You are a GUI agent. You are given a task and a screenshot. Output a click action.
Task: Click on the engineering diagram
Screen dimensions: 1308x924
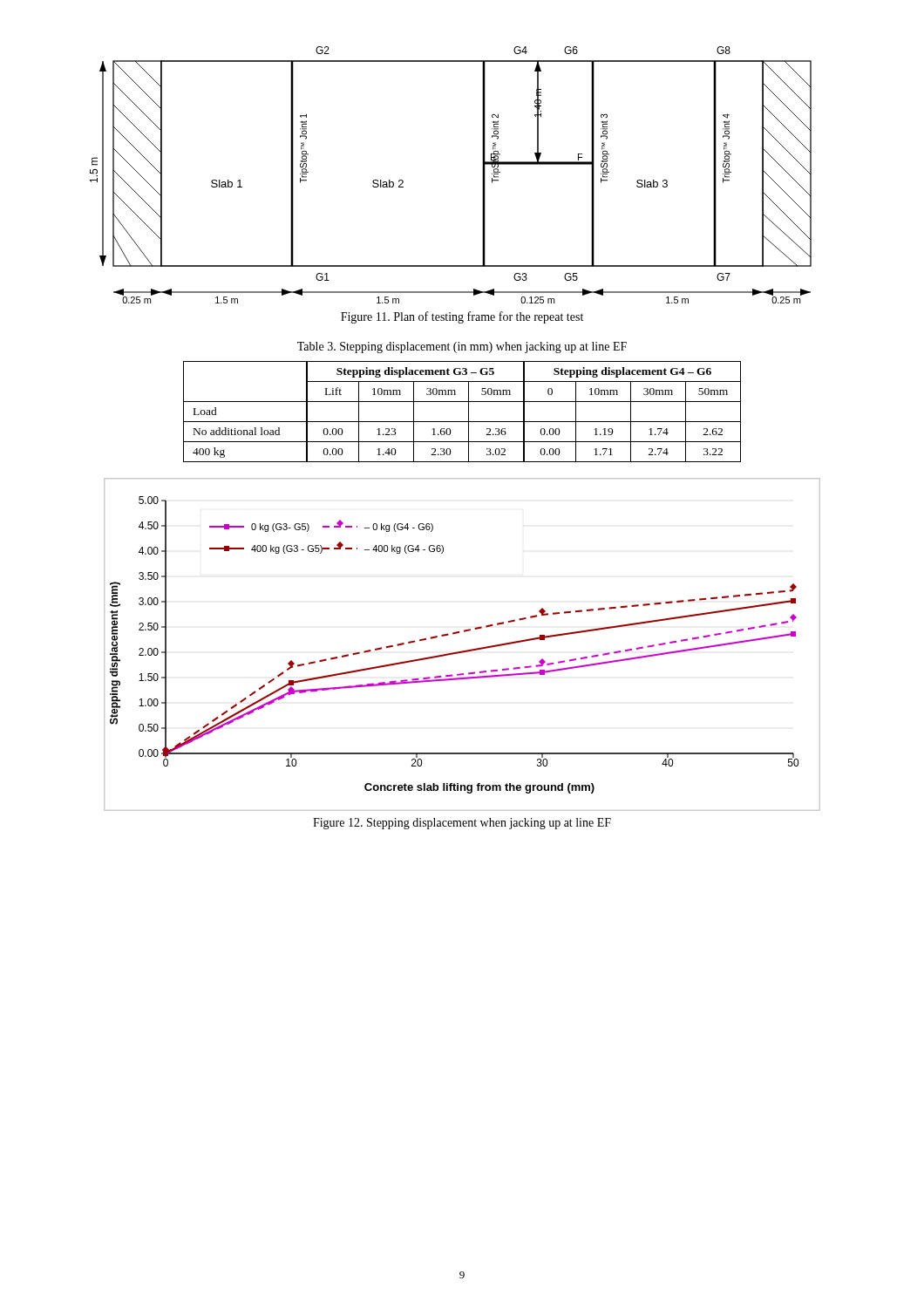click(x=462, y=170)
